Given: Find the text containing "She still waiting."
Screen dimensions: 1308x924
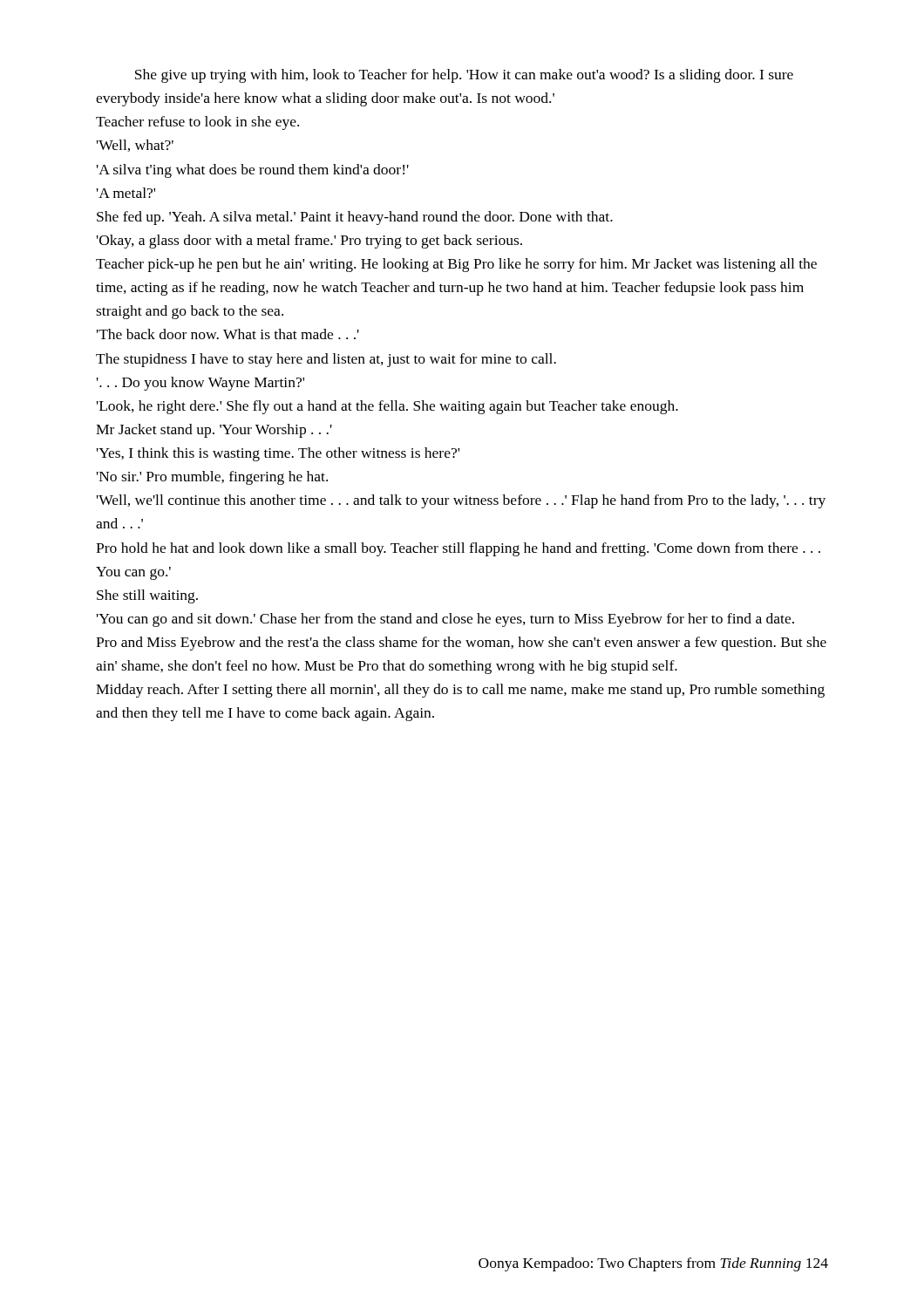Looking at the screenshot, I should [x=147, y=596].
